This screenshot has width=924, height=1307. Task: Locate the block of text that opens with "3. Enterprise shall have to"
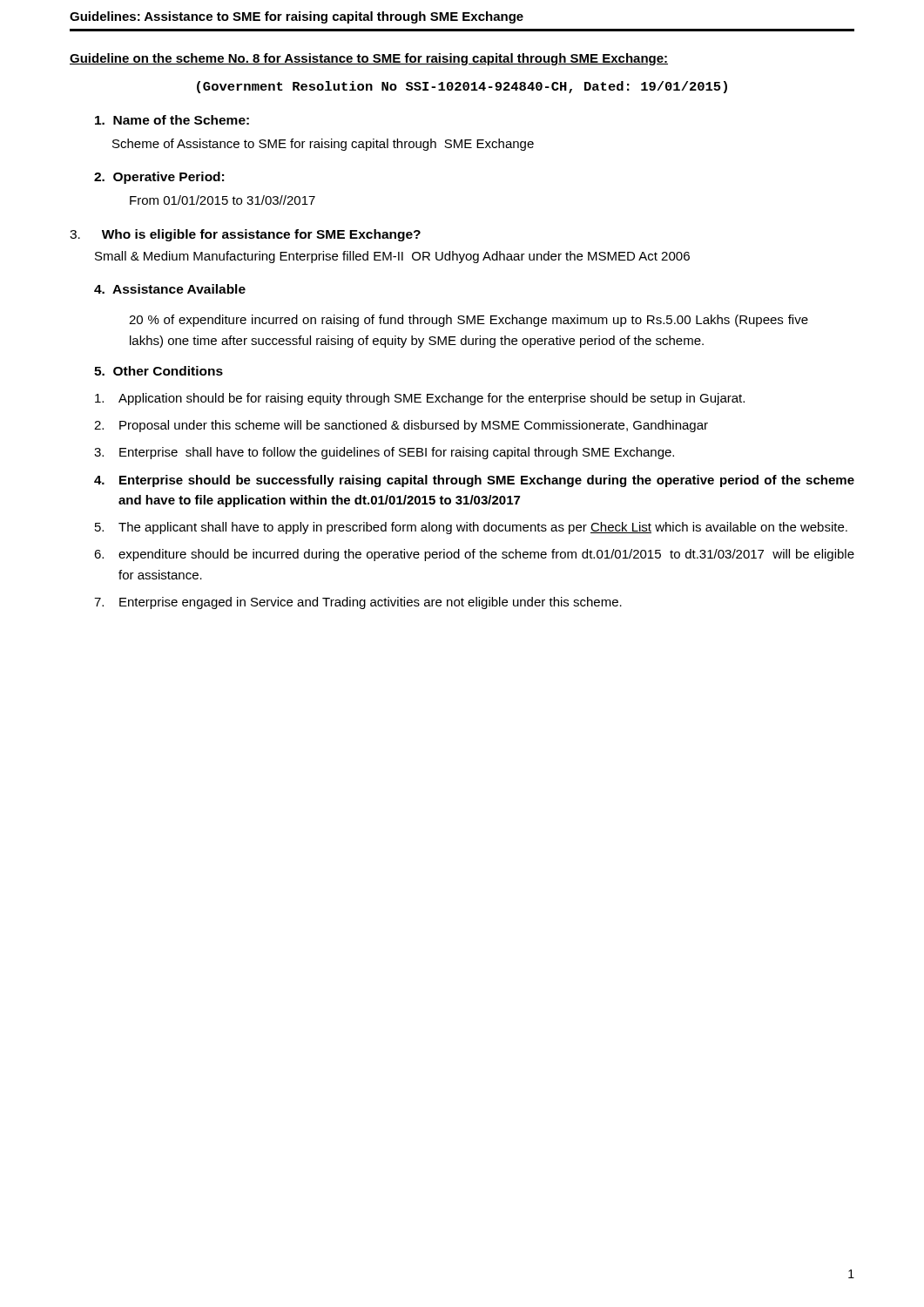coord(474,452)
